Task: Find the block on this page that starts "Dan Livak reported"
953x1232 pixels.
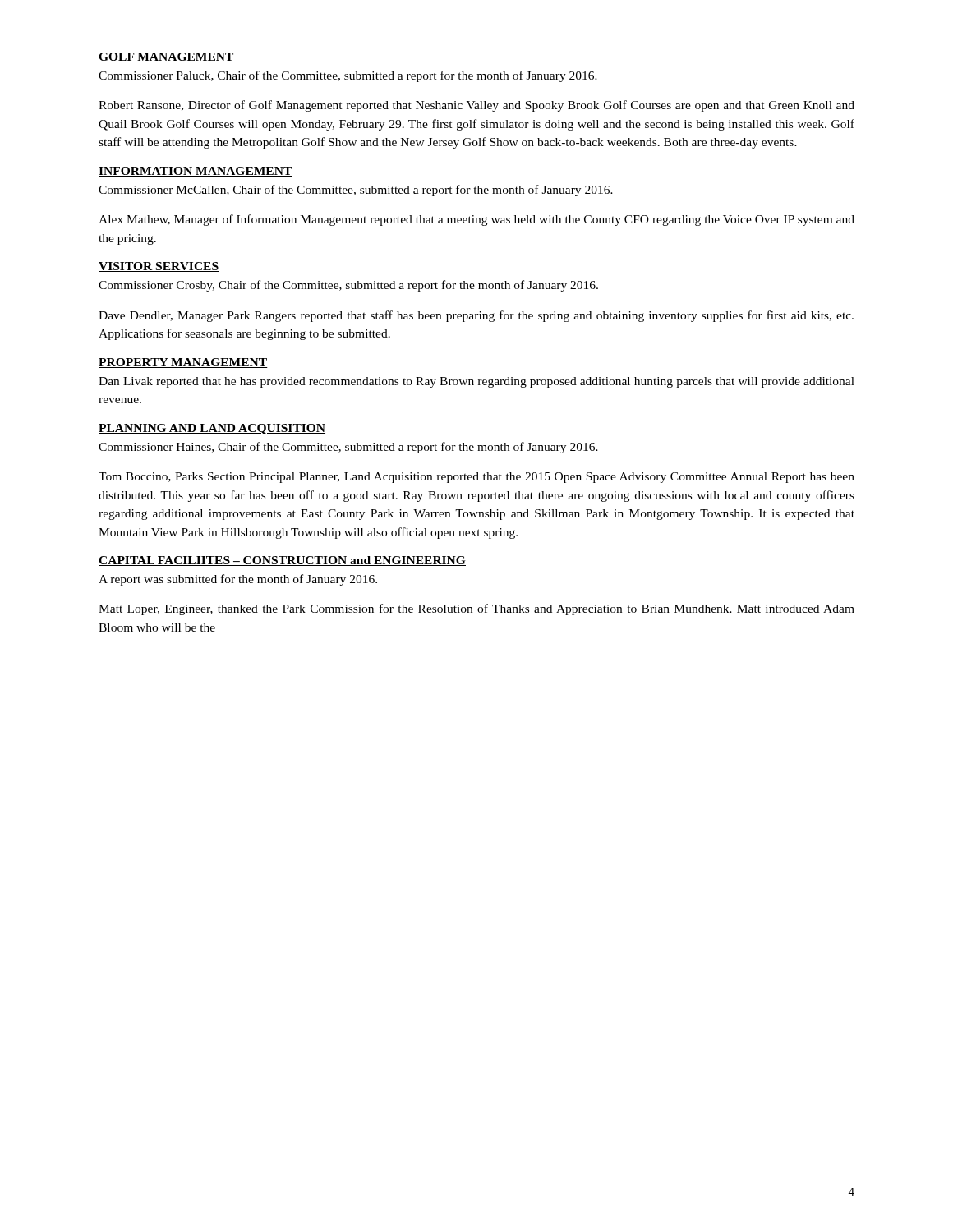Action: (x=476, y=390)
